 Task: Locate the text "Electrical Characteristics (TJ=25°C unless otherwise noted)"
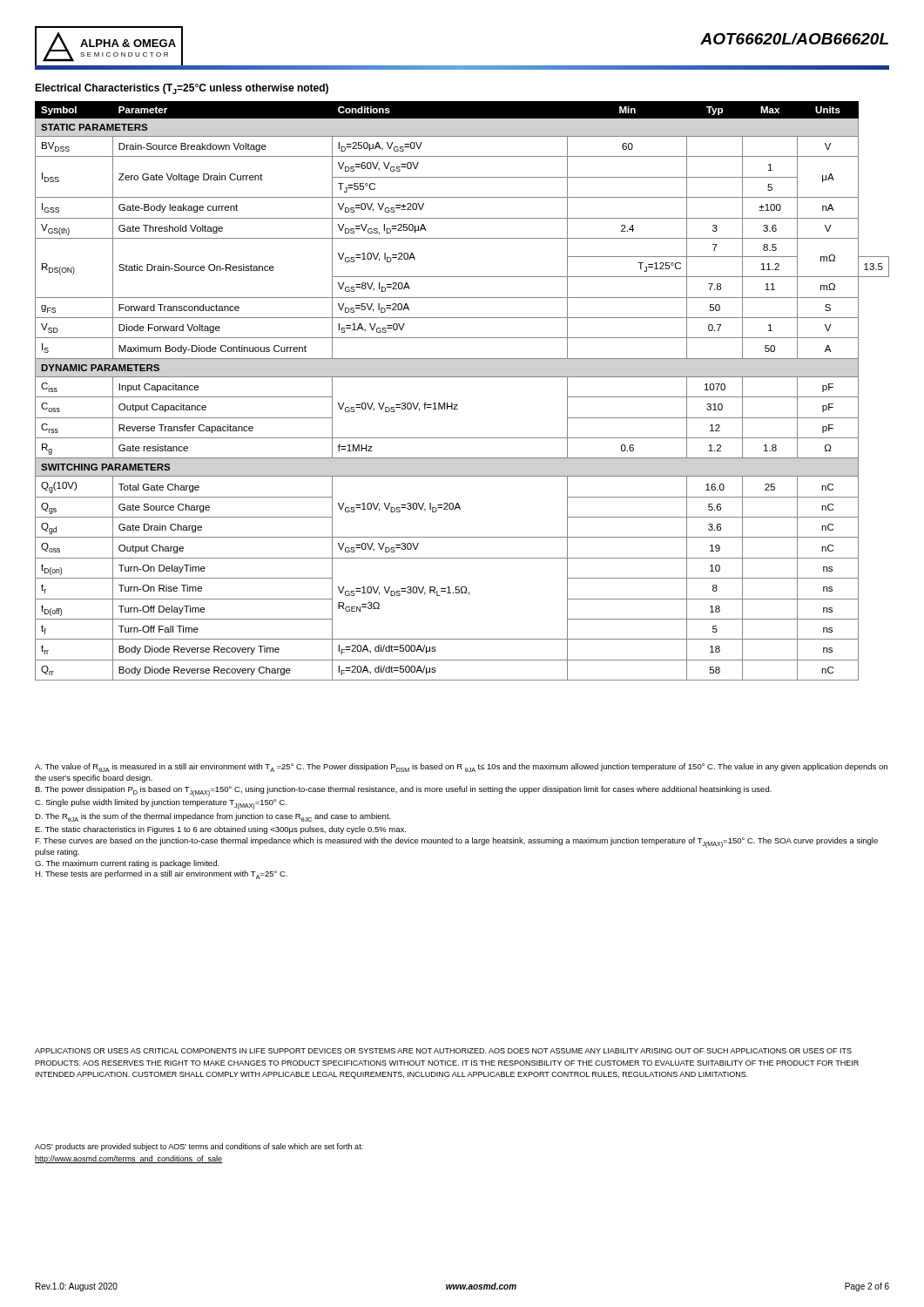click(182, 89)
